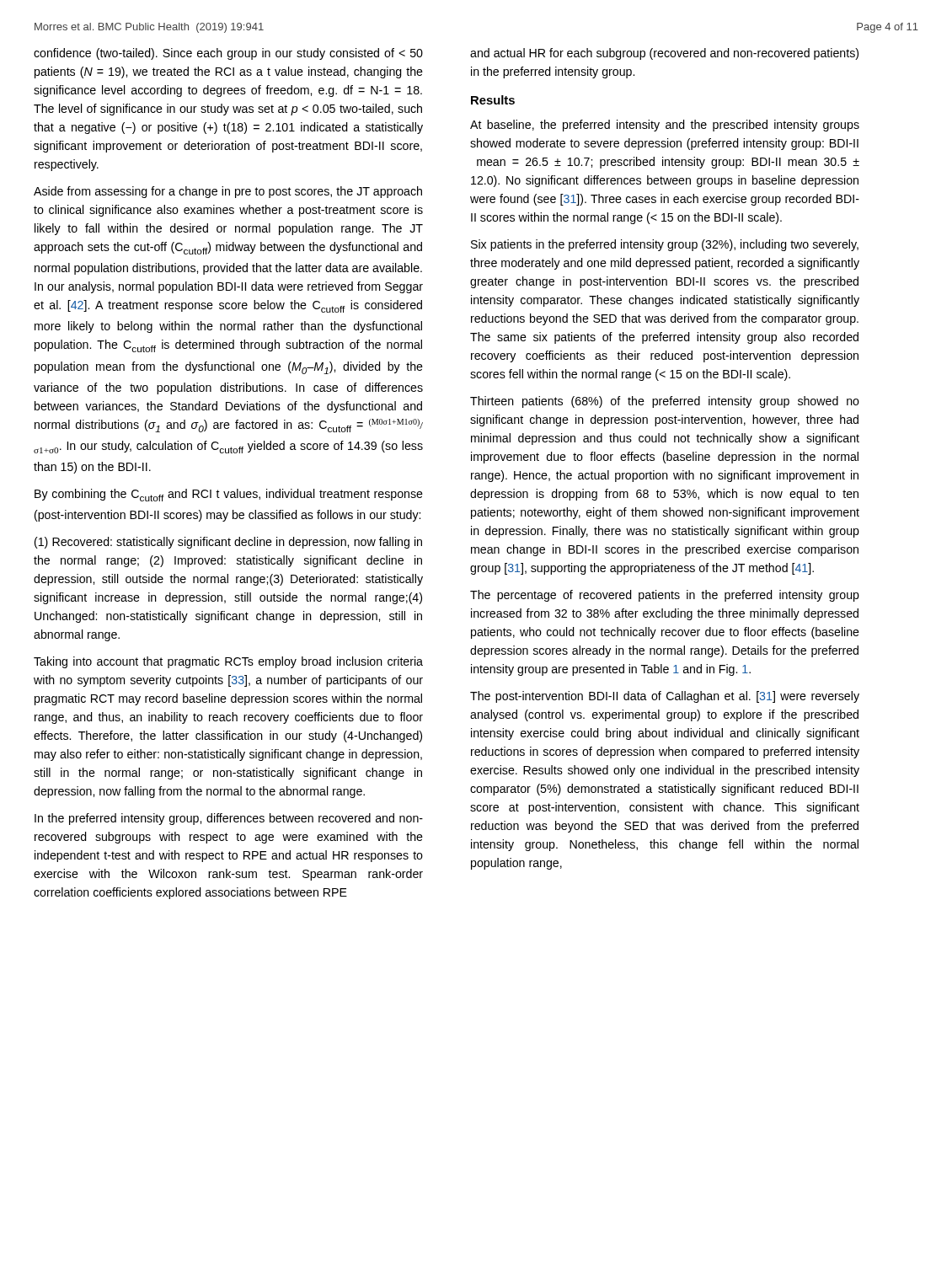
Task: Where is the passage that starts "Aside from assessing for a change in pre"?
Action: (228, 329)
